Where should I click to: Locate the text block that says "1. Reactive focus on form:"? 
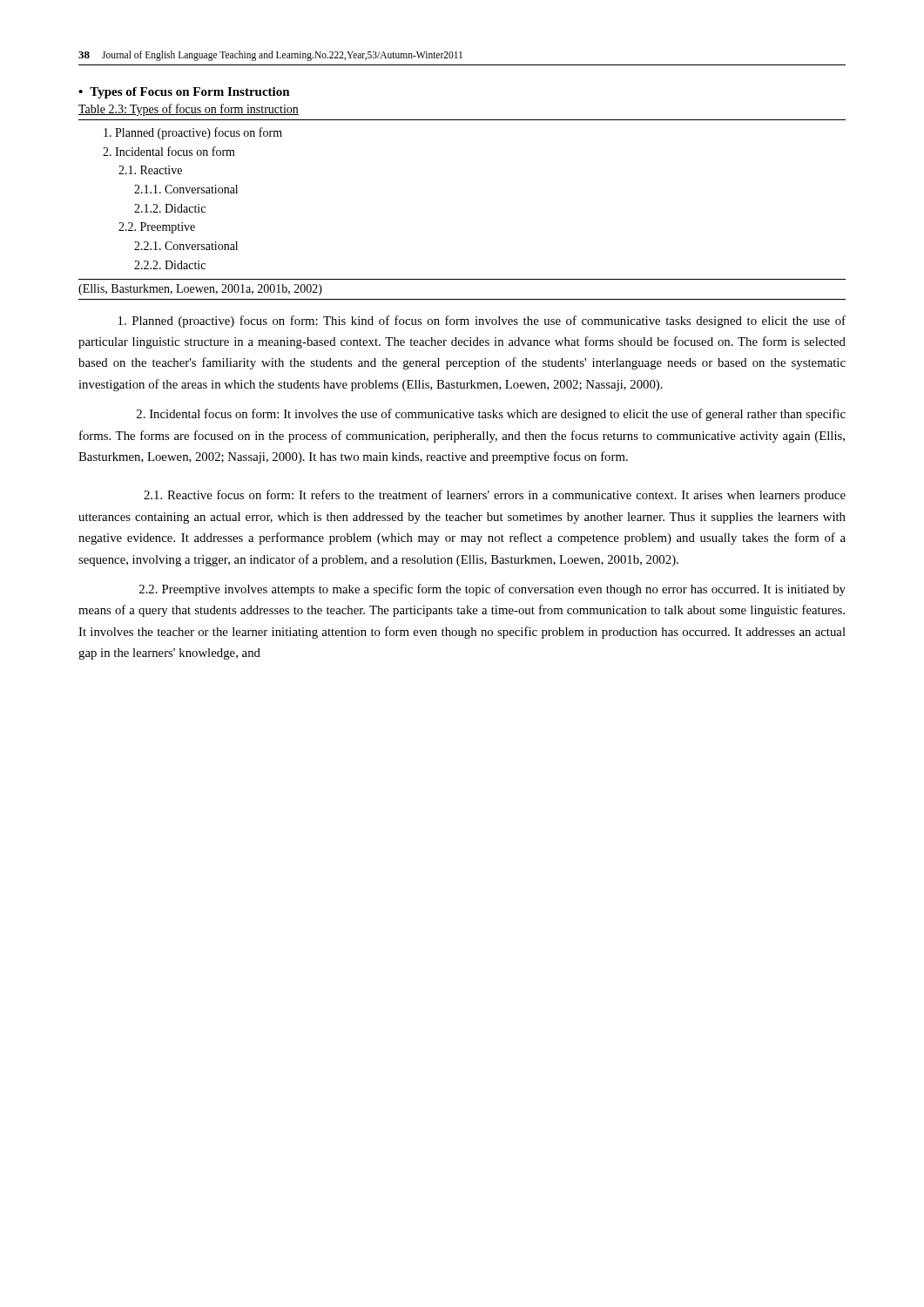462,527
